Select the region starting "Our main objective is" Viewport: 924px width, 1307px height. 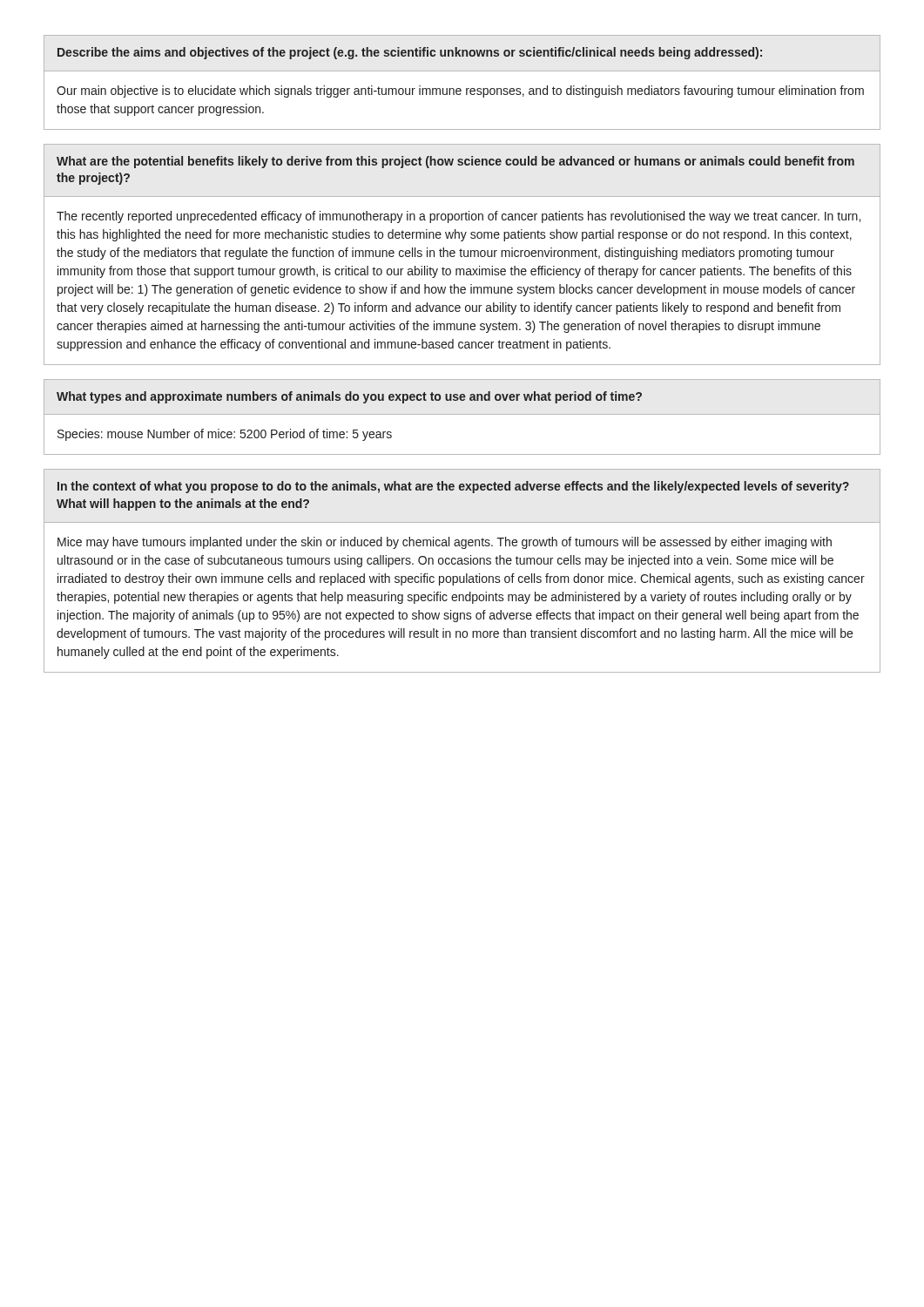pos(461,99)
